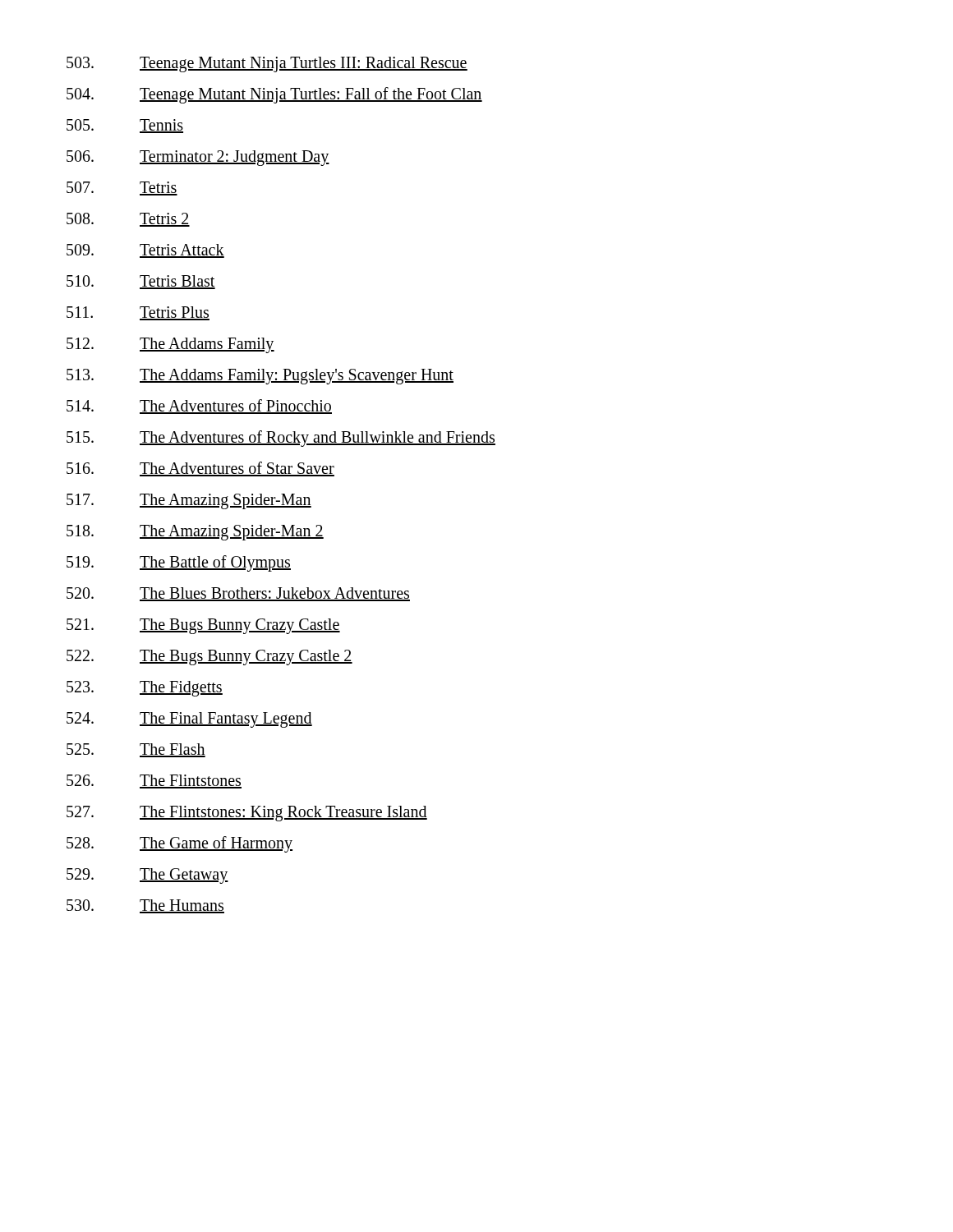
Task: Locate the text "511. Tetris Plus"
Action: (138, 312)
